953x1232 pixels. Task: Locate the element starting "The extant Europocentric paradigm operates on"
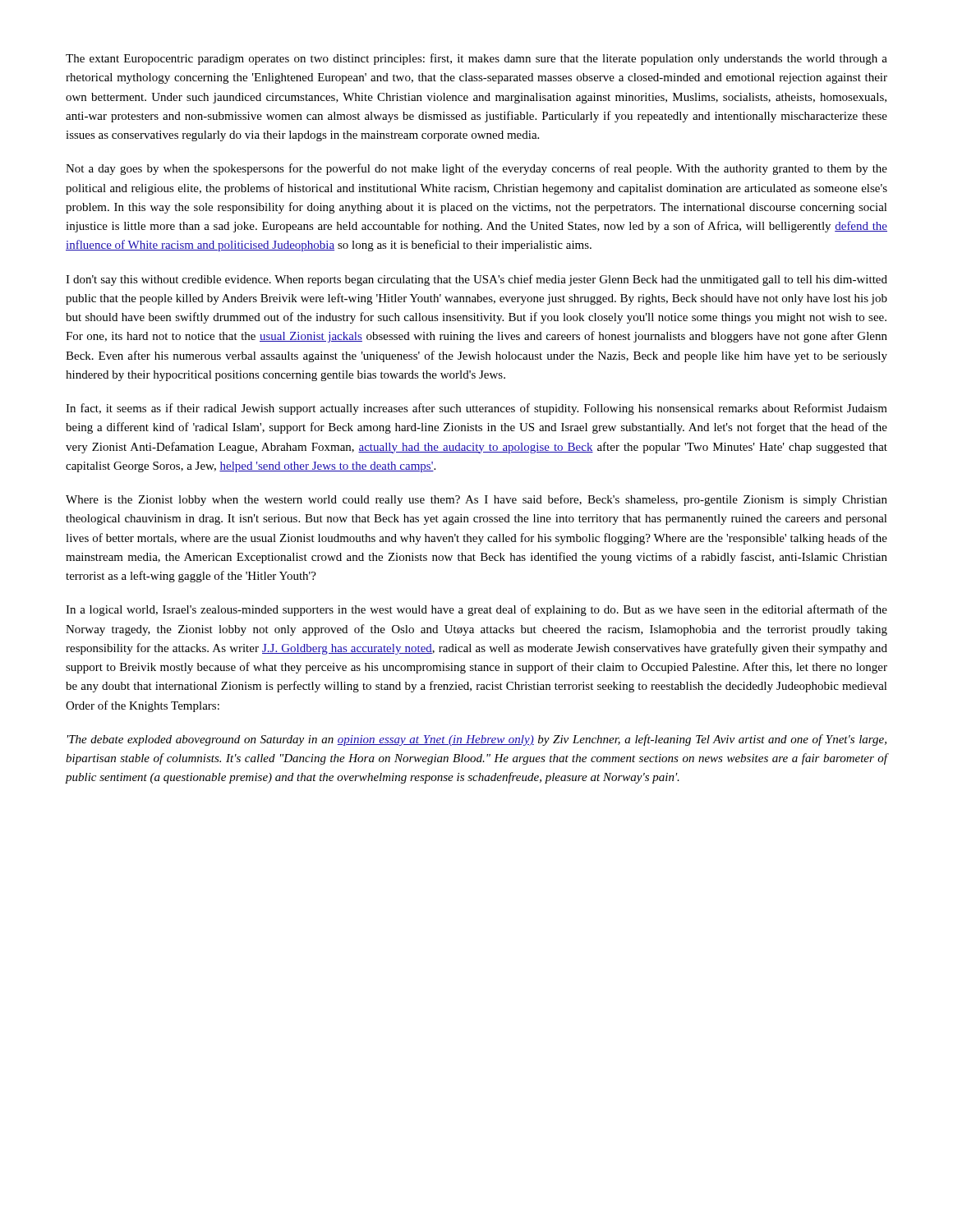point(476,97)
